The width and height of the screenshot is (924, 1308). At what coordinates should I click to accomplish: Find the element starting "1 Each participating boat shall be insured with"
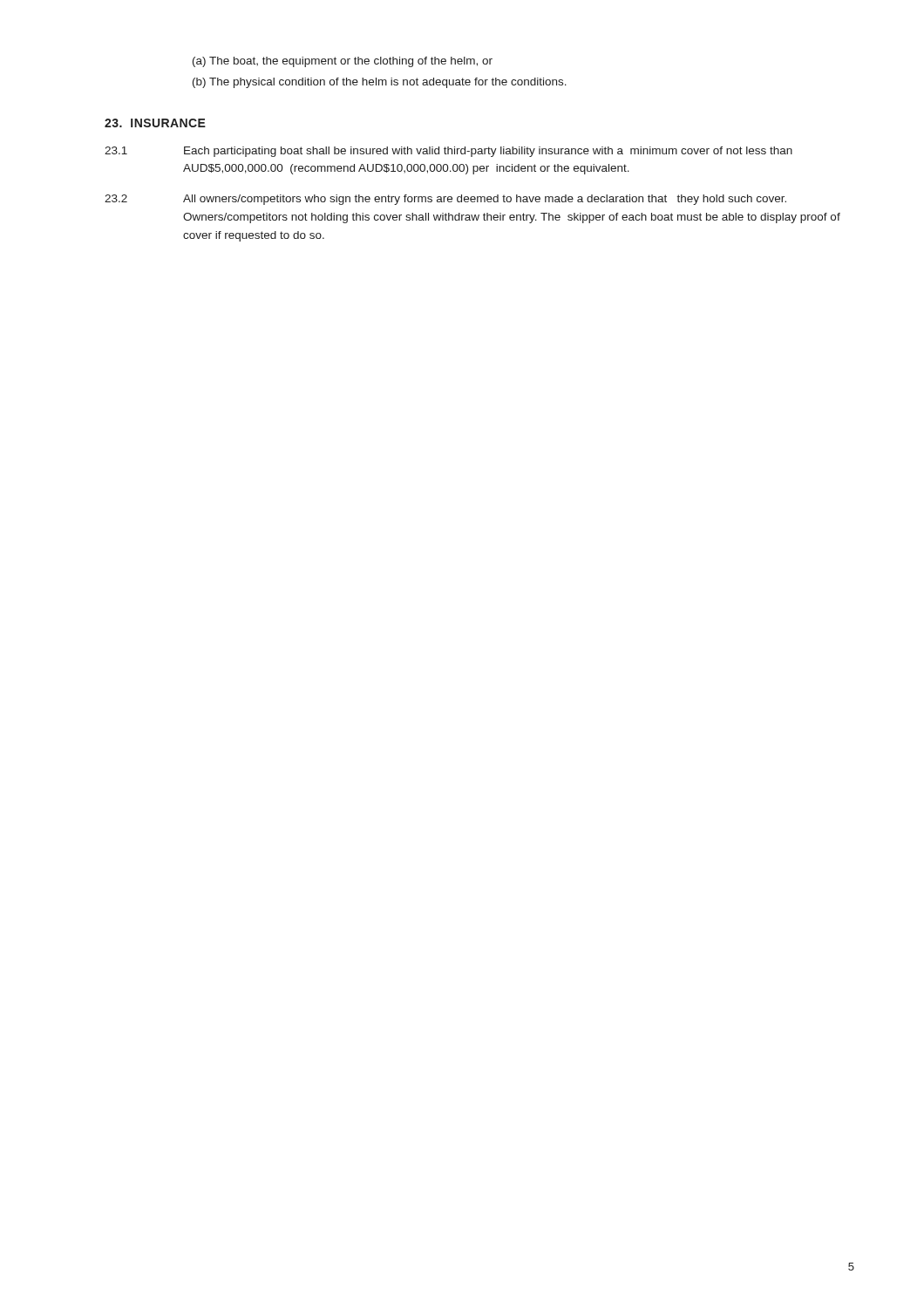tap(479, 160)
